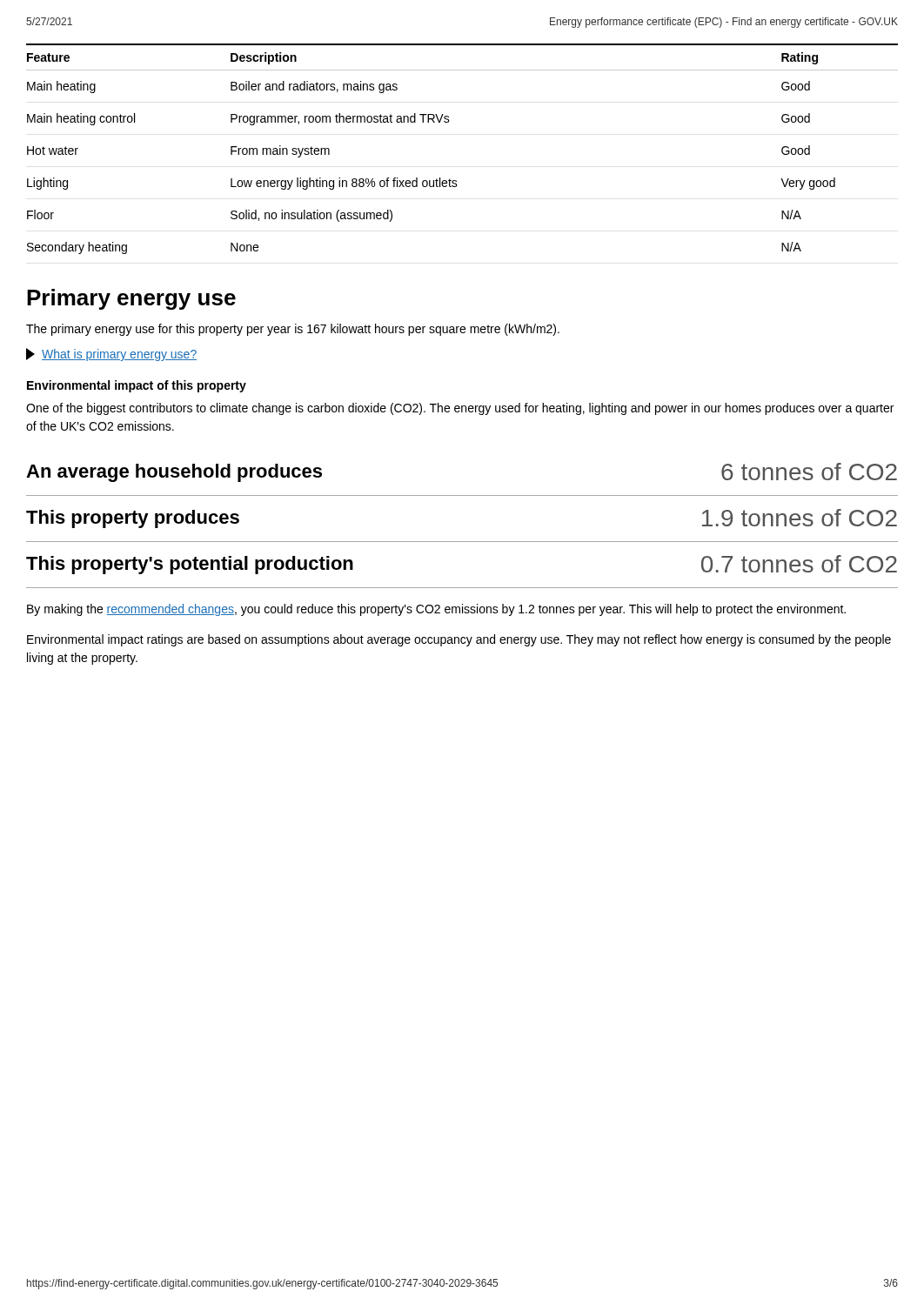This screenshot has height=1305, width=924.
Task: Locate the table with the text "Very good"
Action: [x=462, y=154]
